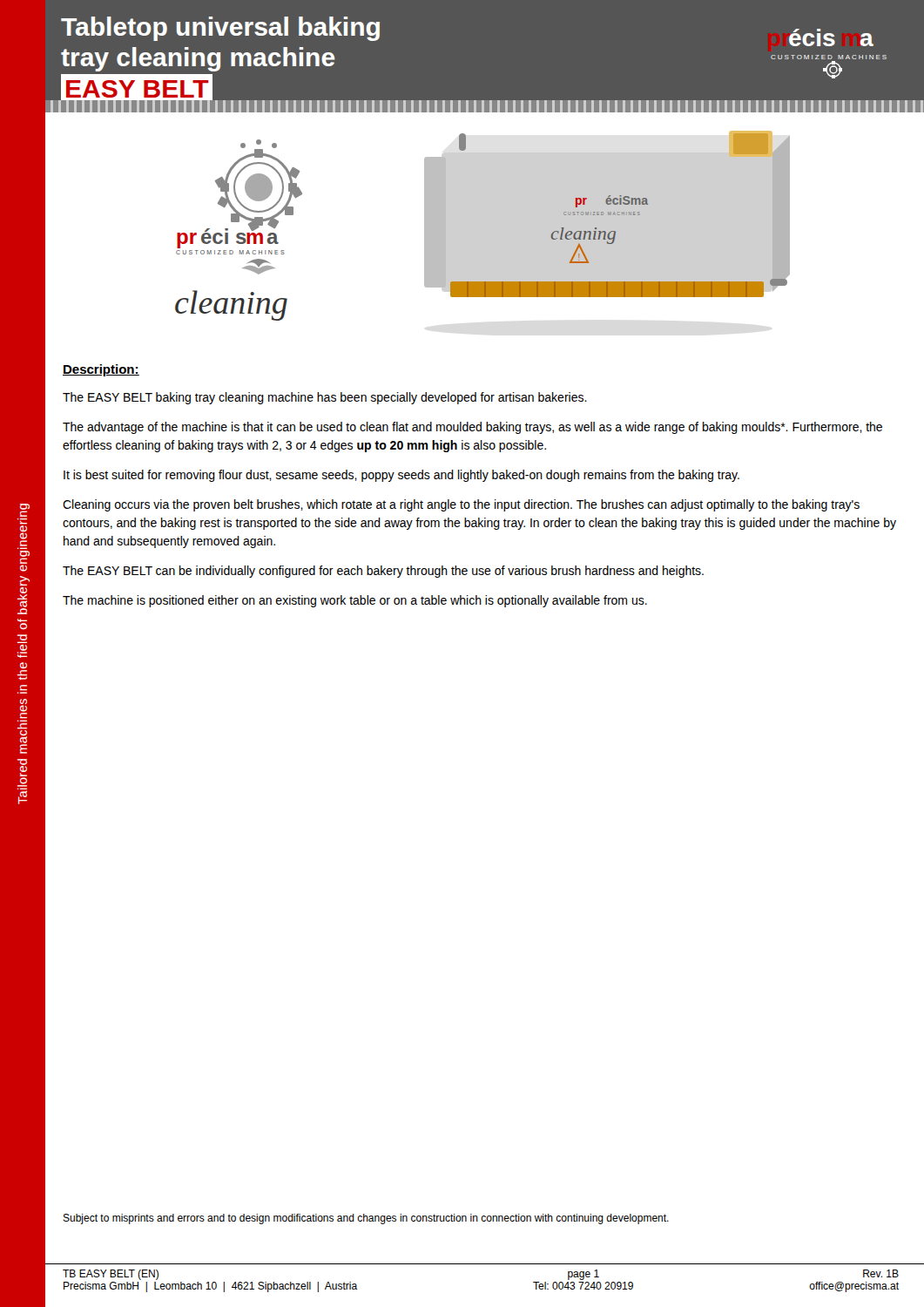Locate the photo
Image resolution: width=924 pixels, height=1307 pixels.
point(598,231)
